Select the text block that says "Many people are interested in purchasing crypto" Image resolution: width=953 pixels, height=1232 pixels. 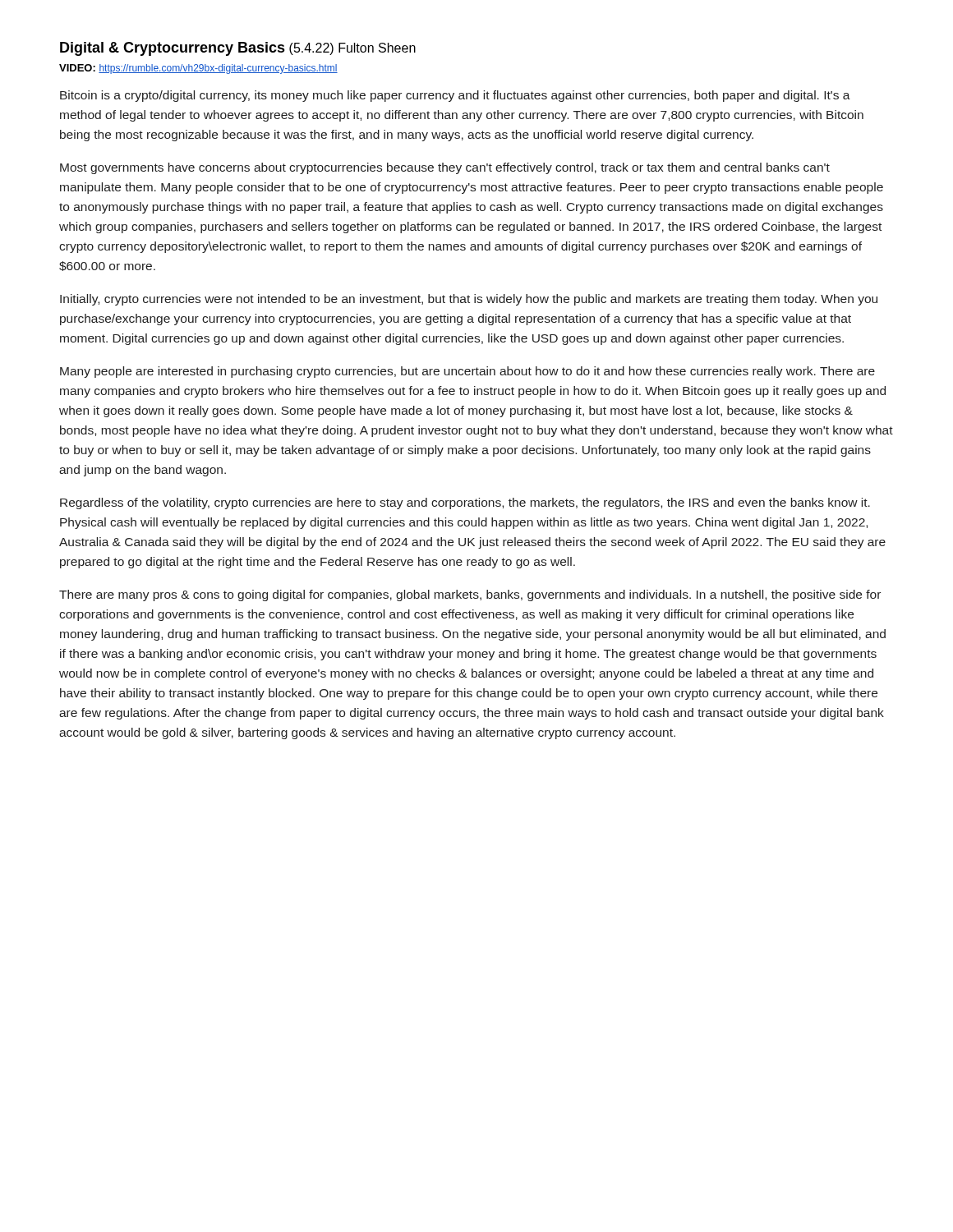coord(476,420)
